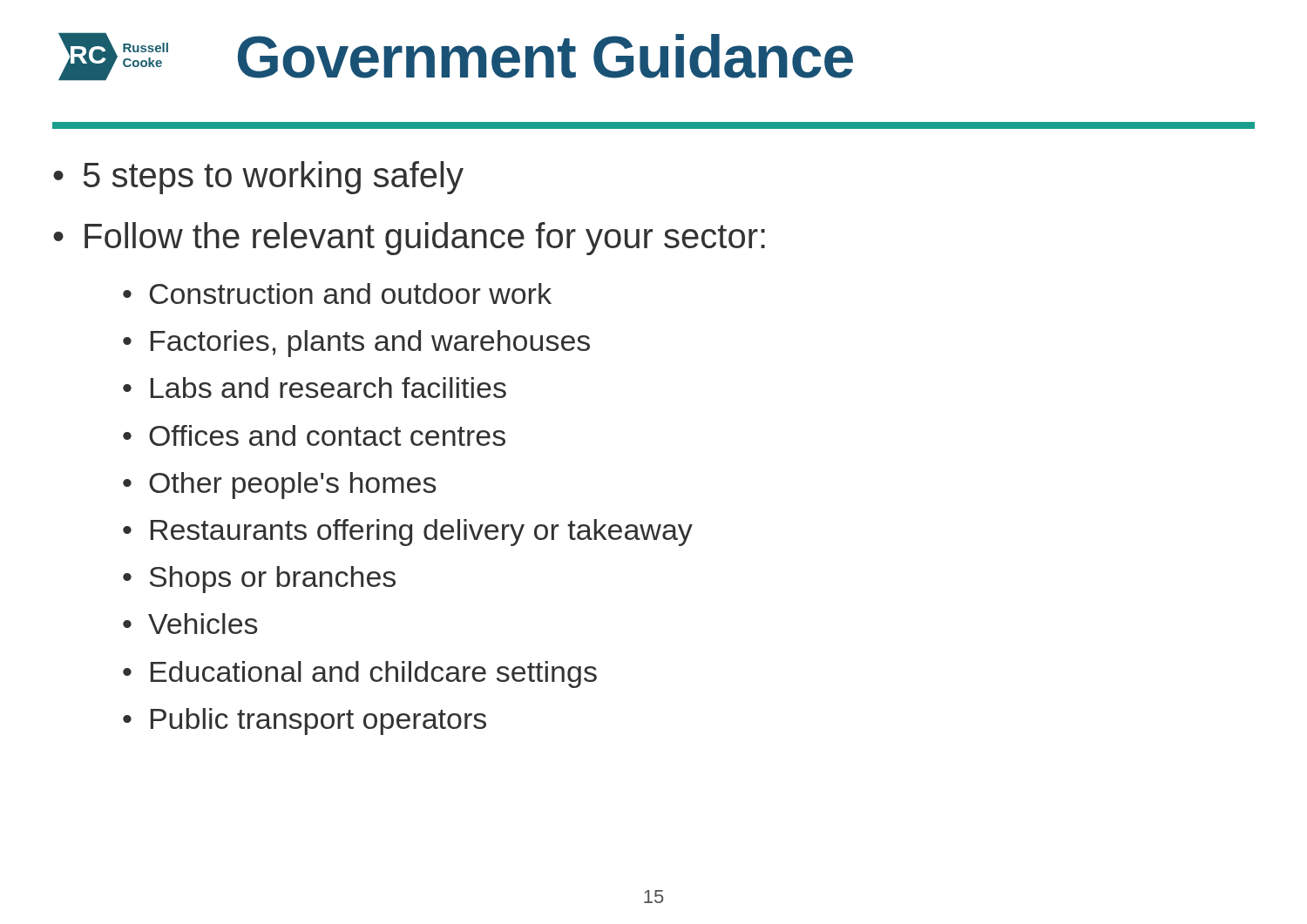This screenshot has height=924, width=1307.
Task: Find the list item that says "• Shops or branches"
Action: click(x=259, y=577)
